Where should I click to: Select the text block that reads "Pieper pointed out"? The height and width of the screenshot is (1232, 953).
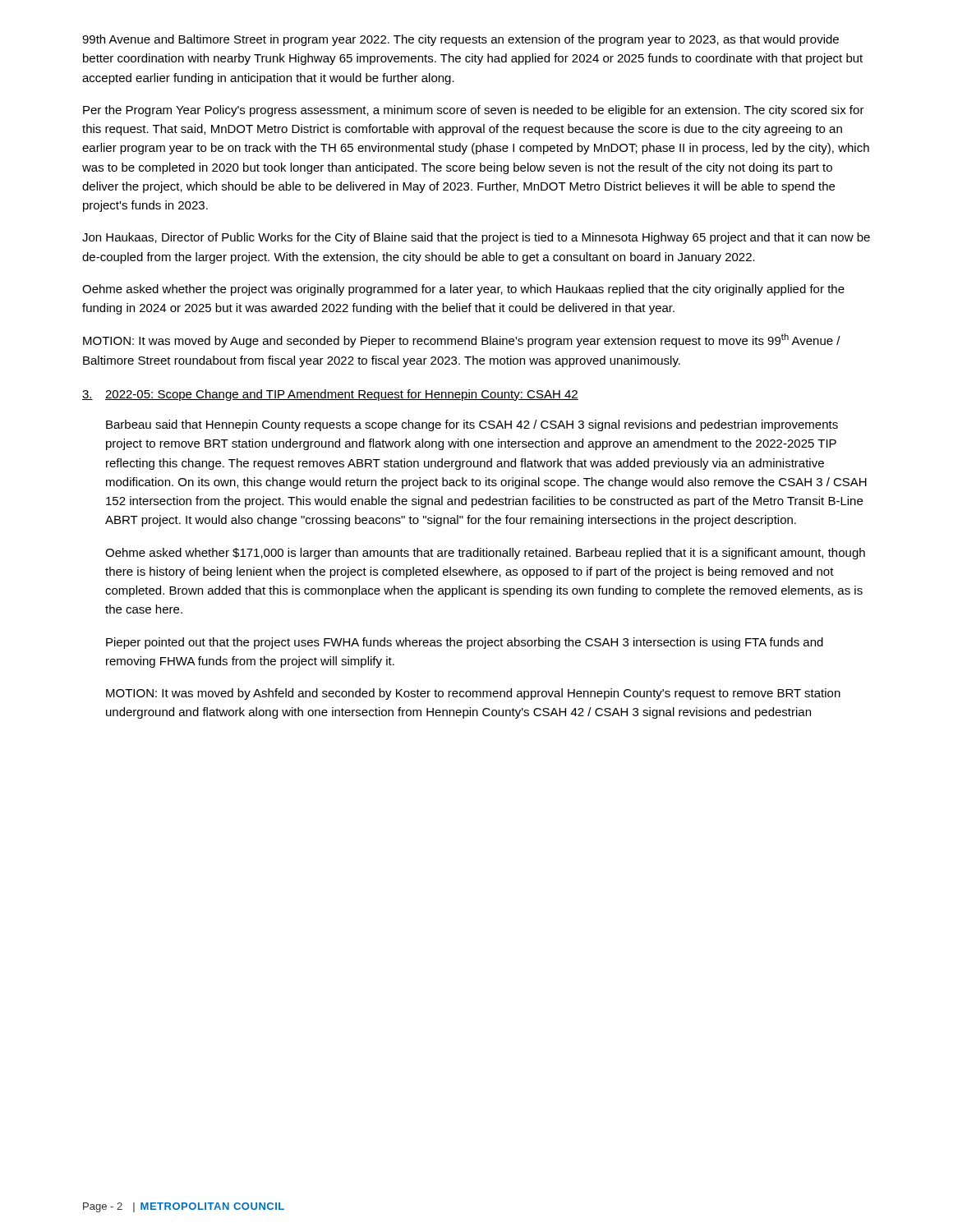(x=464, y=651)
